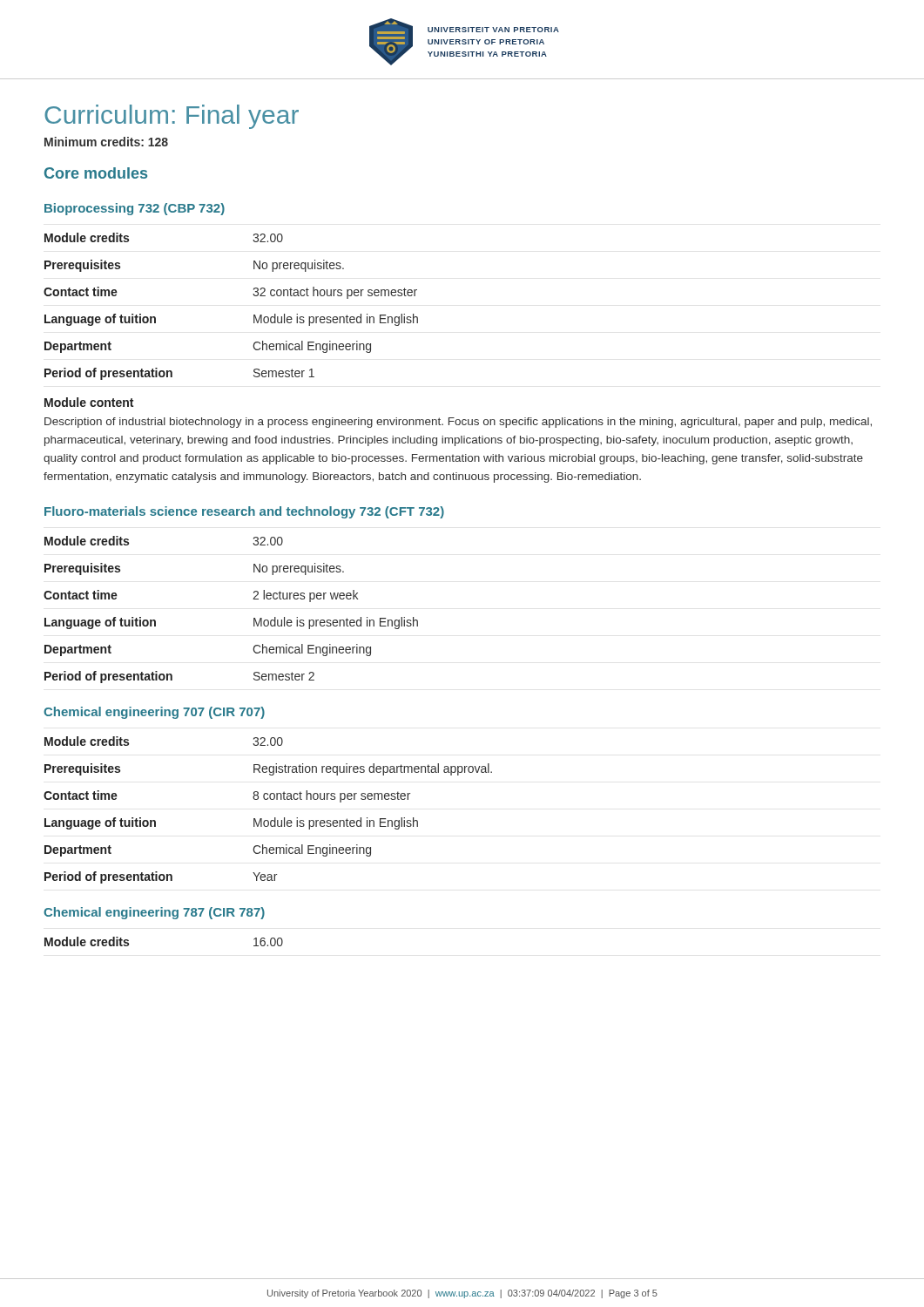Locate the region starting "Module content"

pyautogui.click(x=89, y=402)
